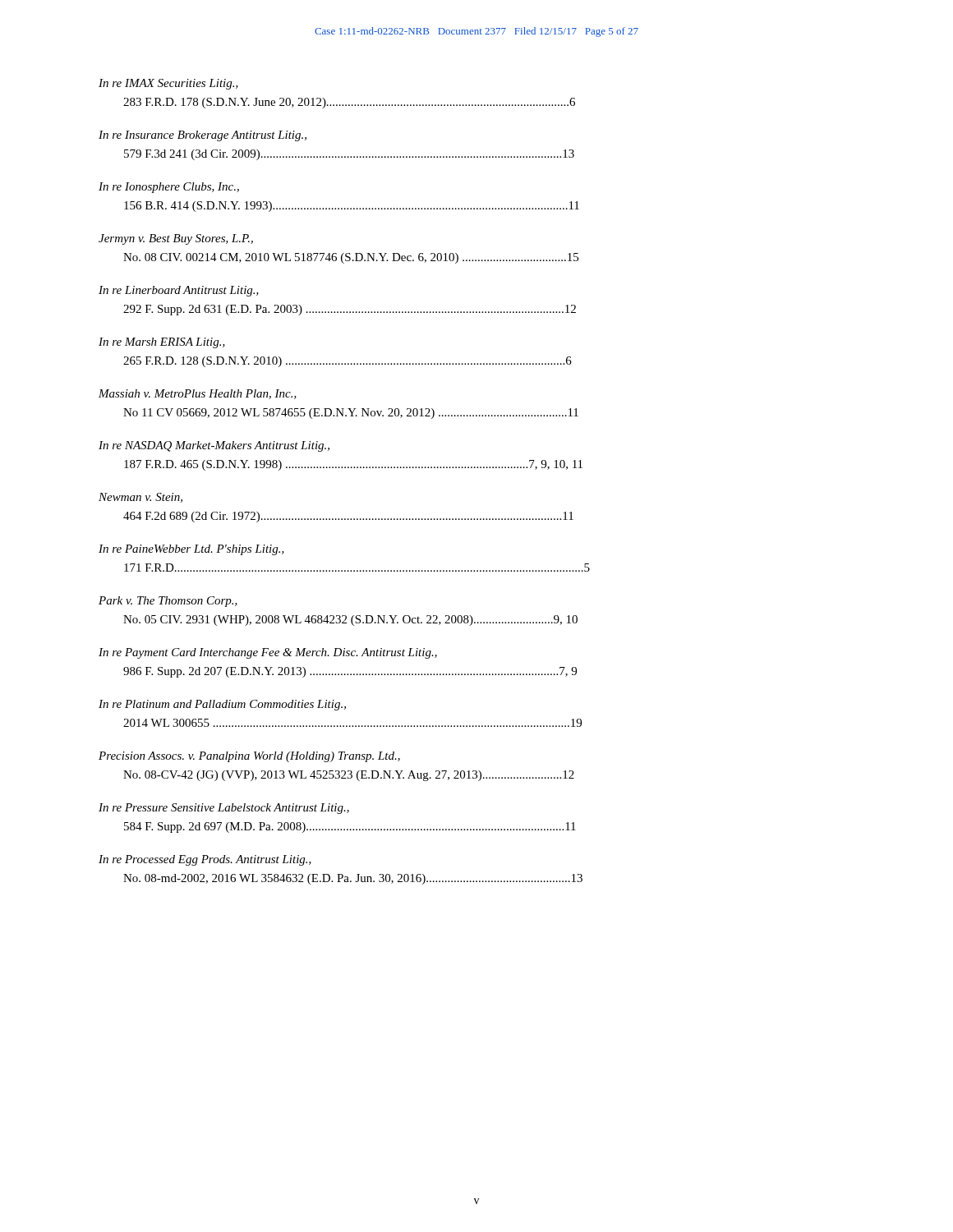
Task: Point to the text starting "In re NASDAQ Market-Makers Antitrust Litig.,"
Action: coord(476,455)
